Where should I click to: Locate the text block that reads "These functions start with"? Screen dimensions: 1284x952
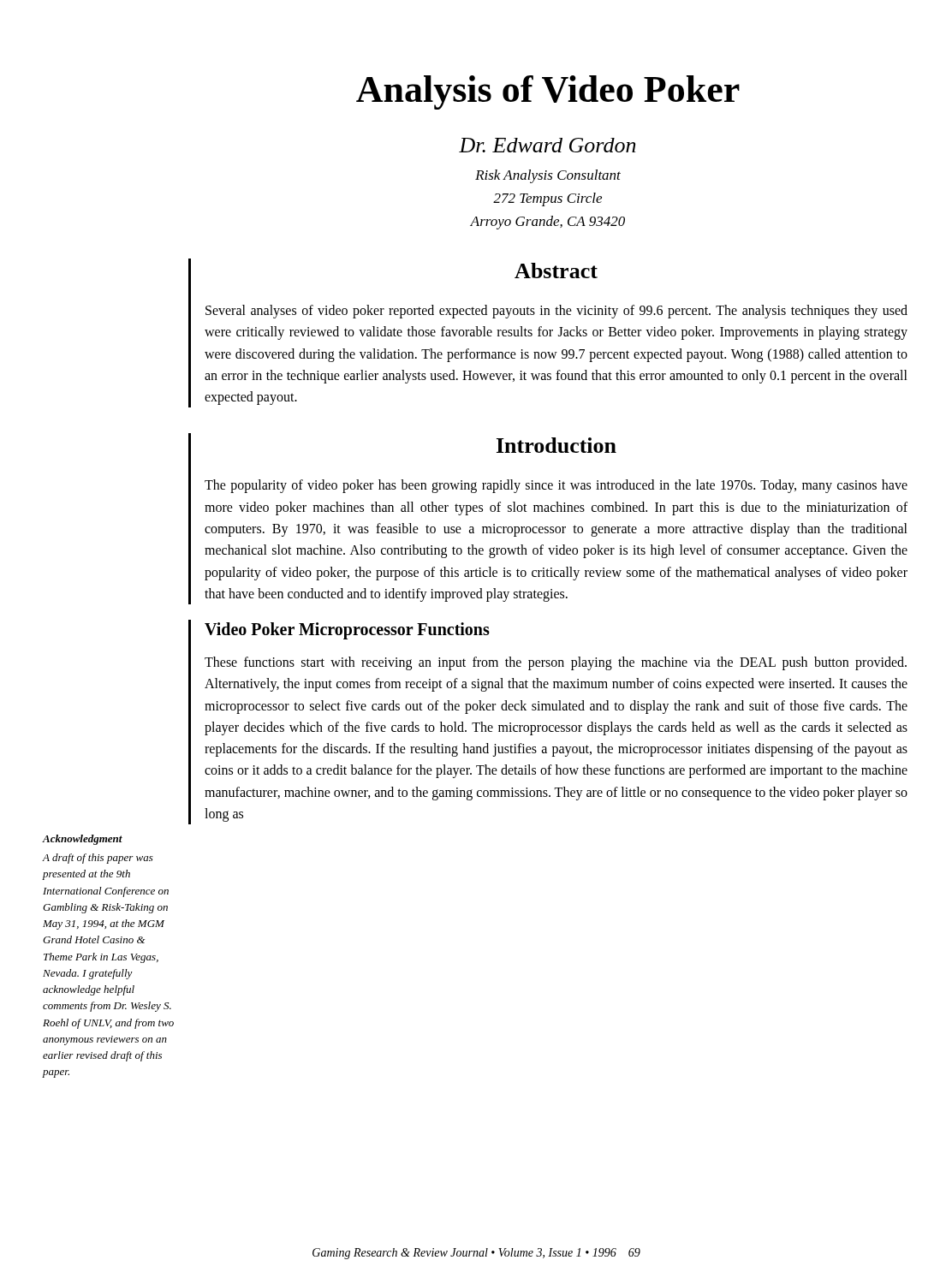click(x=556, y=738)
